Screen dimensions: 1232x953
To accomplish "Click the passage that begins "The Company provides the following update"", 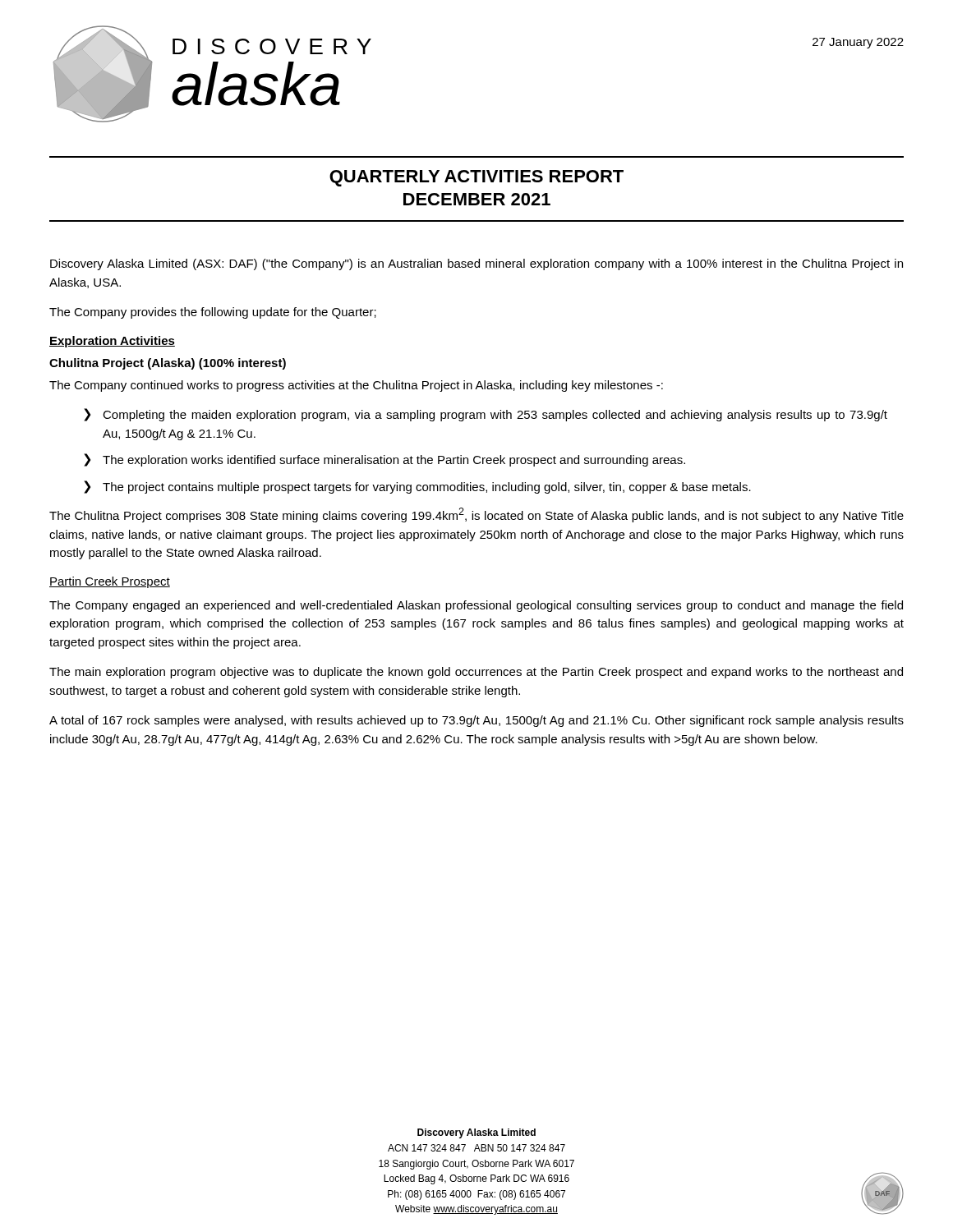I will pos(213,312).
